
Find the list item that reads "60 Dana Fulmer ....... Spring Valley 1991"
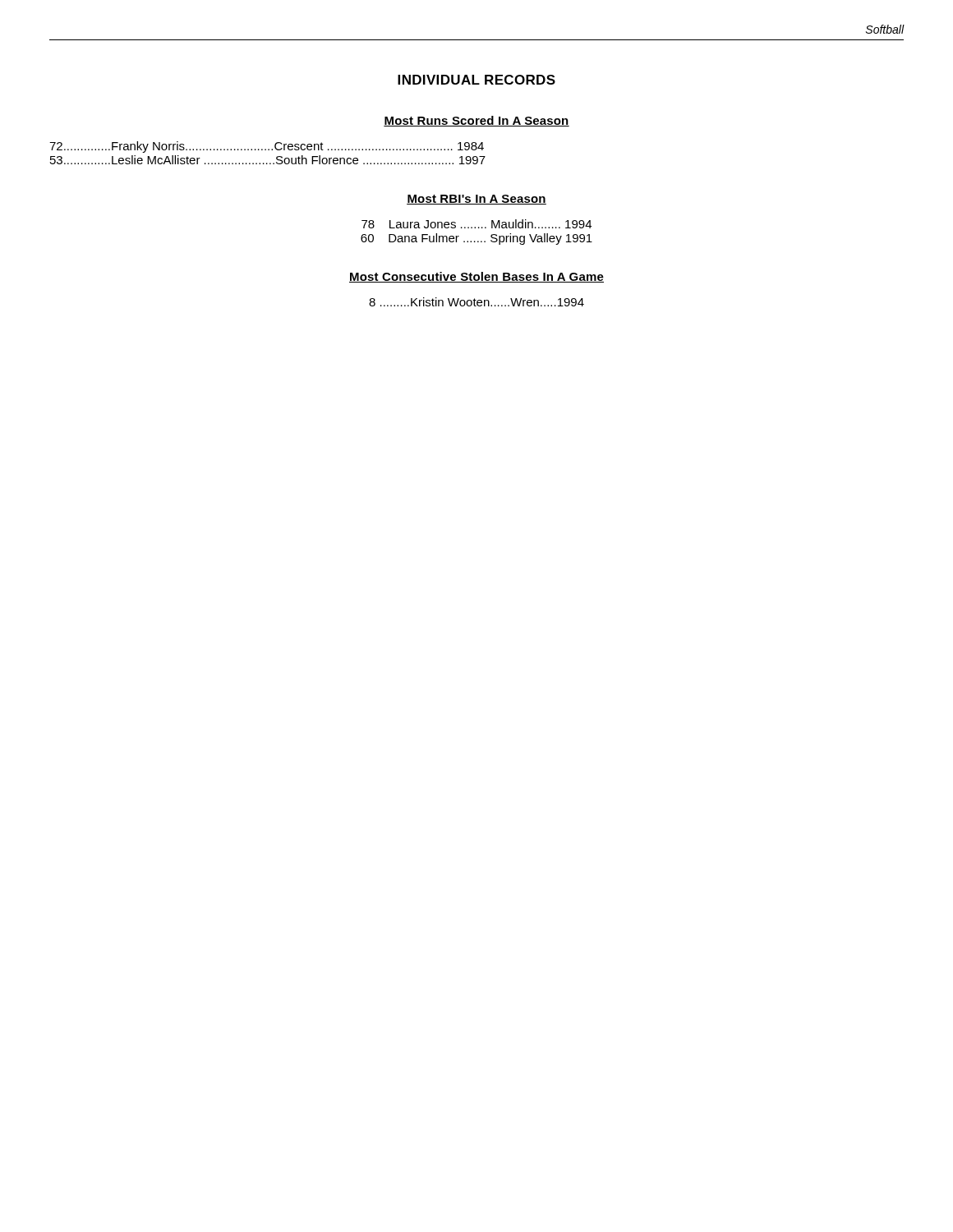coord(476,238)
